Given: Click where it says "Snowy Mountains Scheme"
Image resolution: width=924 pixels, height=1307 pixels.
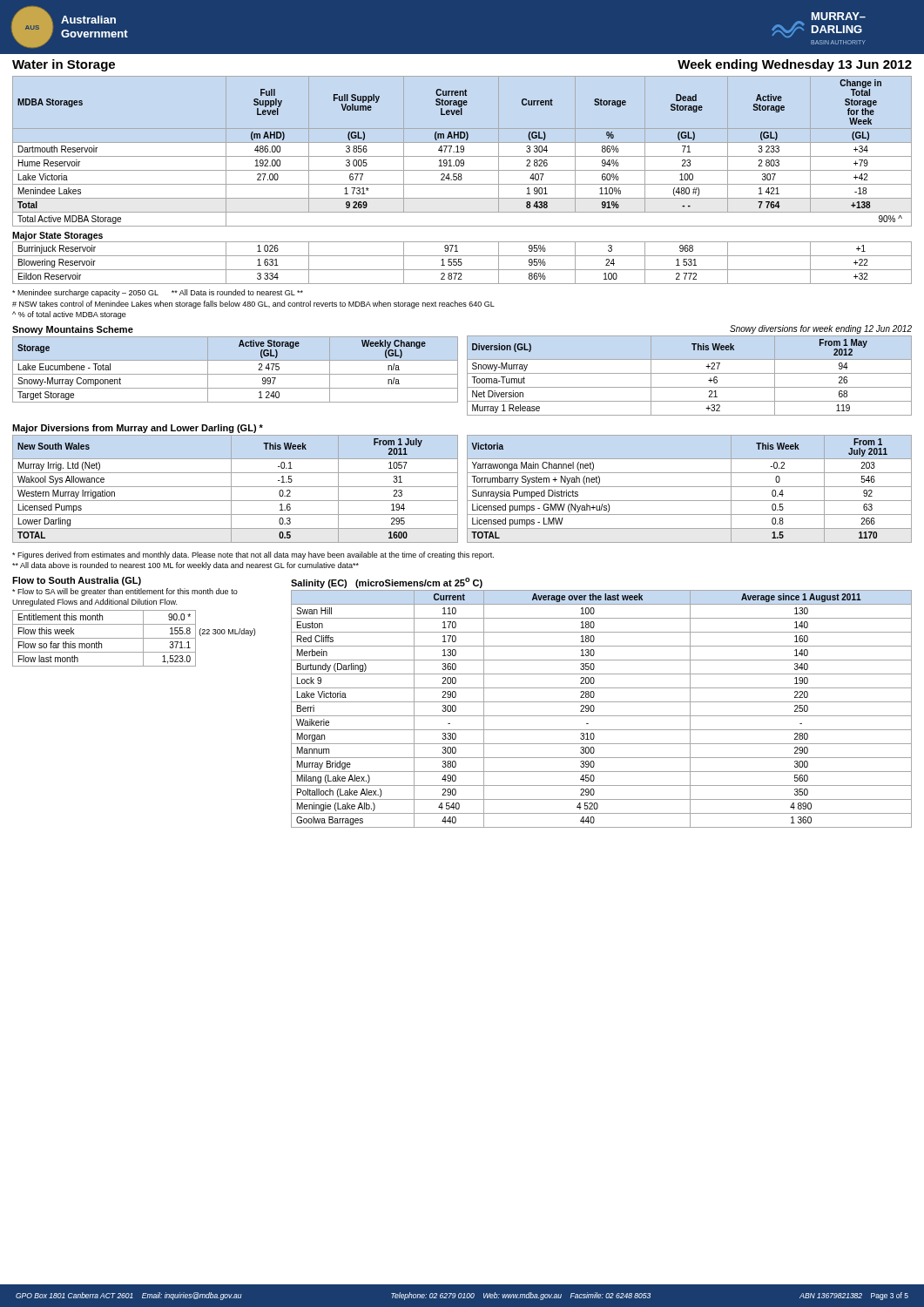Looking at the screenshot, I should 73,329.
